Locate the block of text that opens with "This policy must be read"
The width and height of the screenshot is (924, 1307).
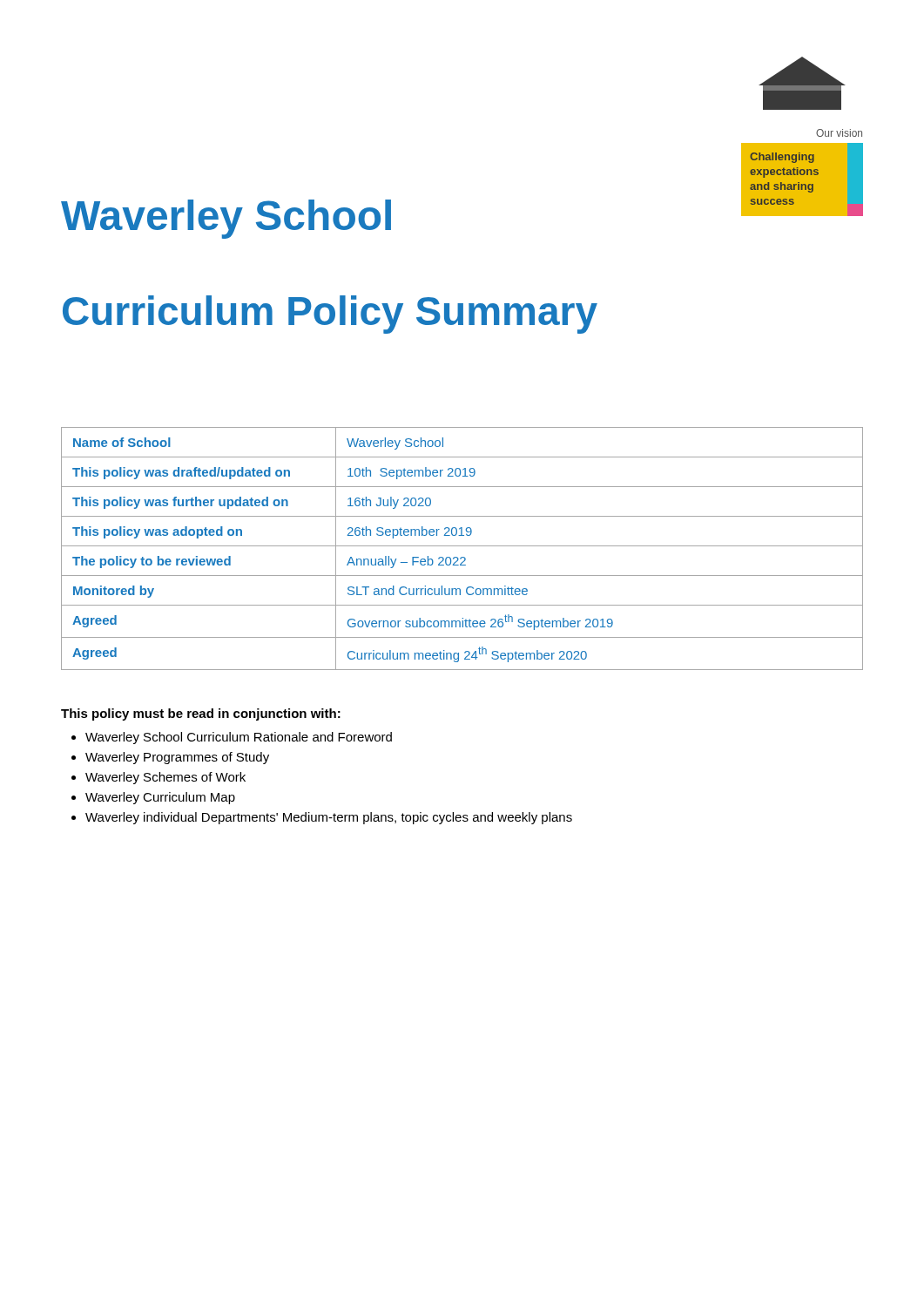[201, 714]
